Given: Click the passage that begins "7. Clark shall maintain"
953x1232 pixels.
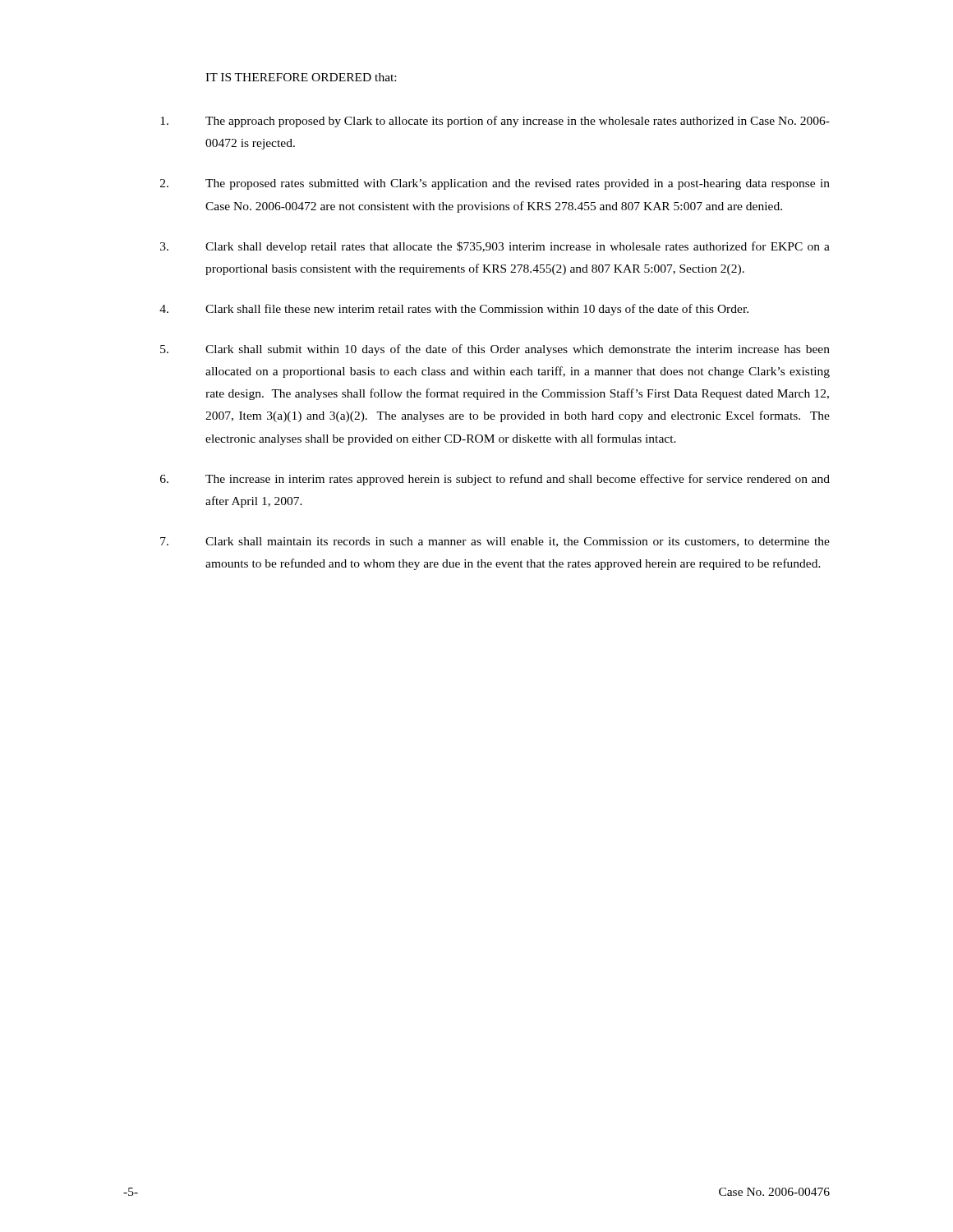Looking at the screenshot, I should coord(476,552).
